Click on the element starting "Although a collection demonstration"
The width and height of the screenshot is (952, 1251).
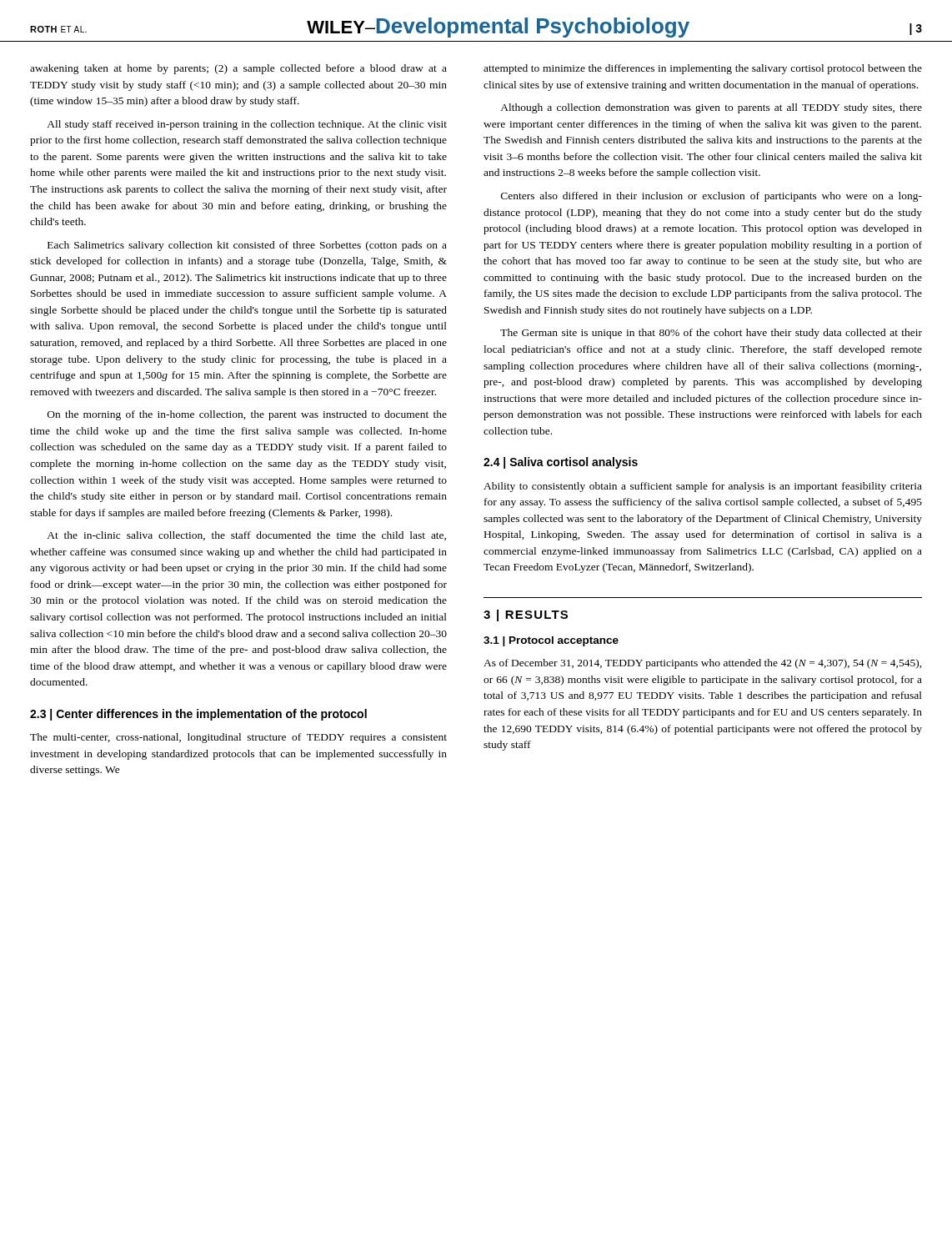click(703, 140)
